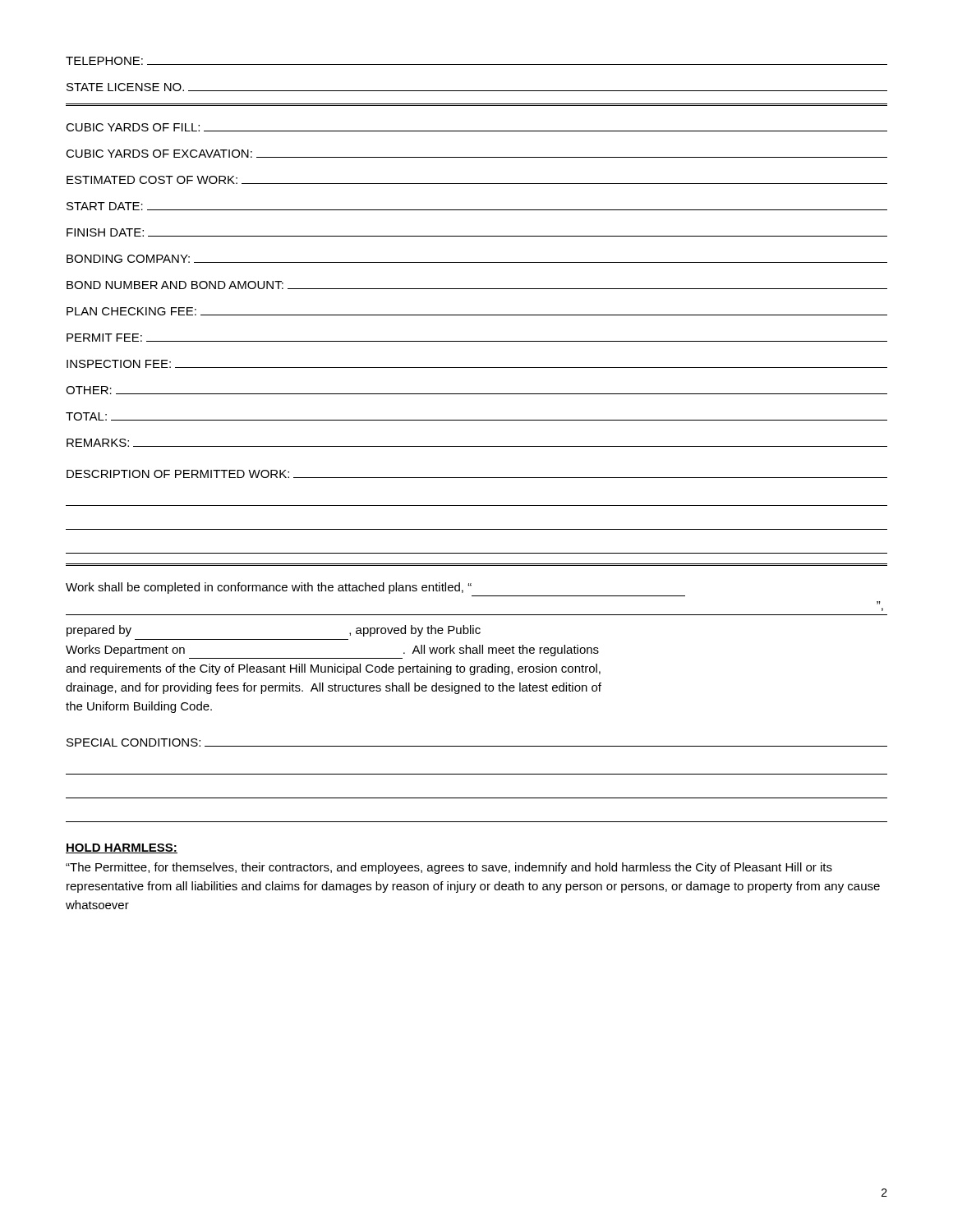Click on the text block that reads "“The Permittee, for themselves, their contractors, and employees,"
This screenshot has width=953, height=1232.
[x=473, y=886]
